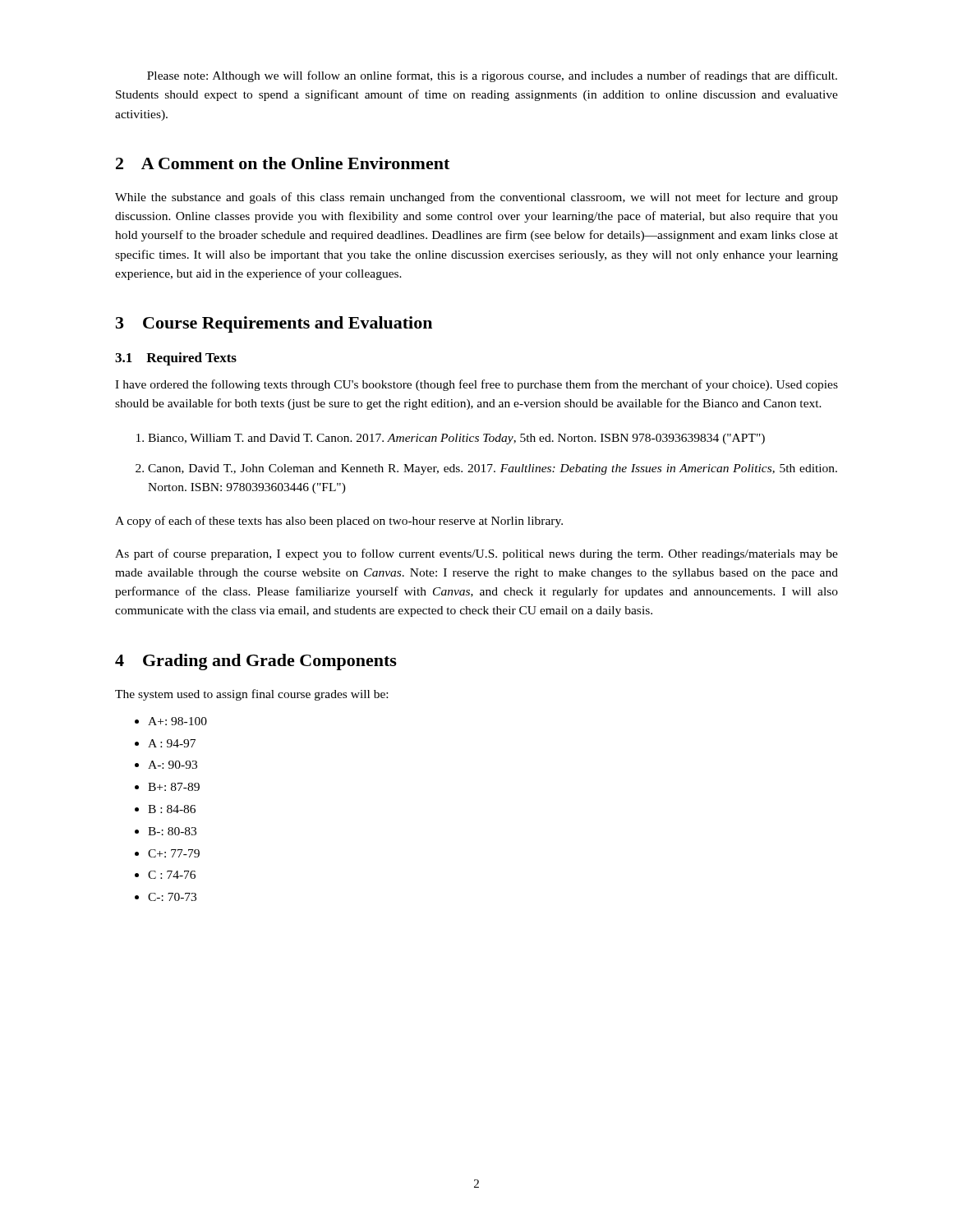Find the list item that says "B-: 80-83"
Viewport: 953px width, 1232px height.
click(172, 831)
